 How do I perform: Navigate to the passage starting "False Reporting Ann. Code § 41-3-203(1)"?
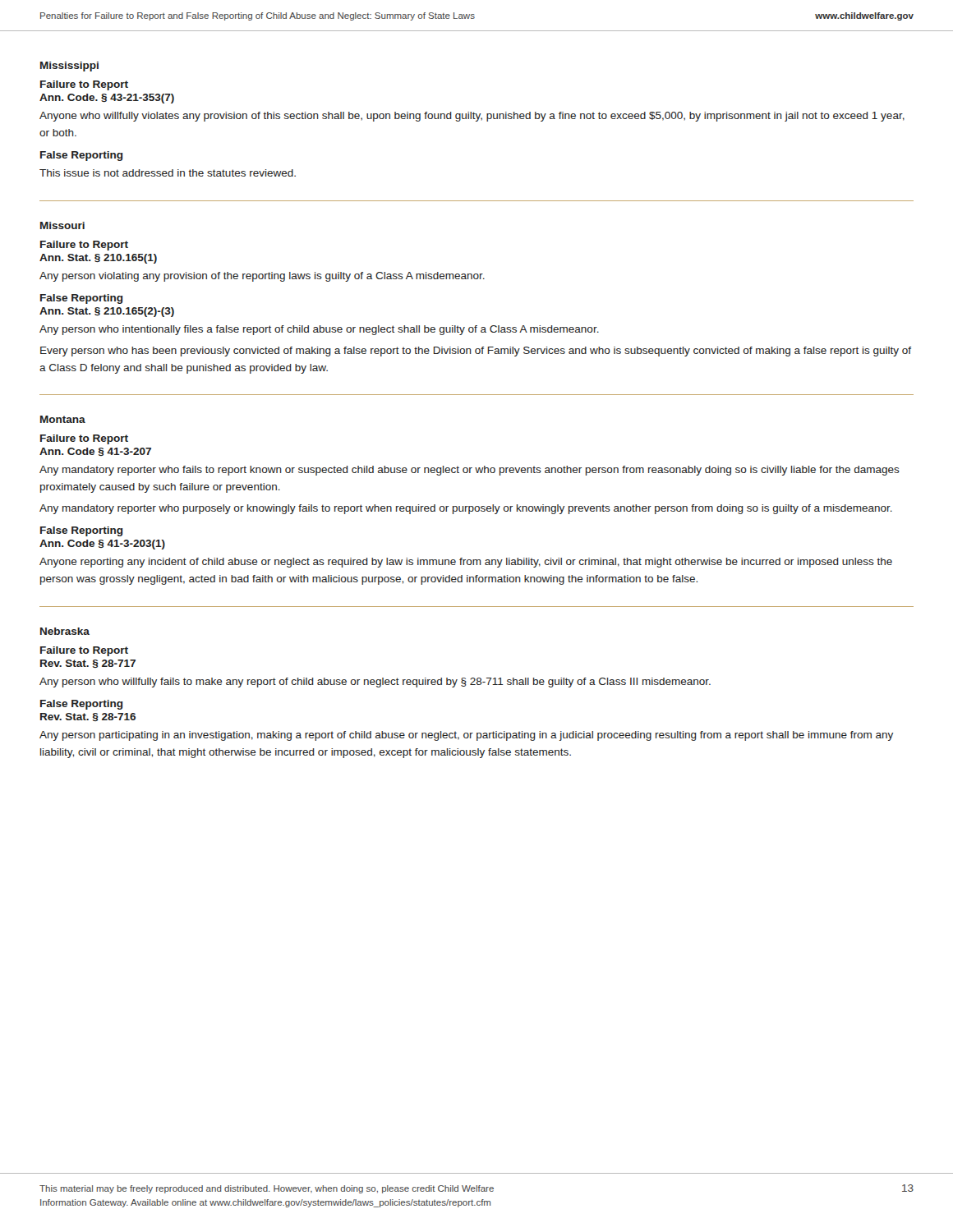(81, 531)
